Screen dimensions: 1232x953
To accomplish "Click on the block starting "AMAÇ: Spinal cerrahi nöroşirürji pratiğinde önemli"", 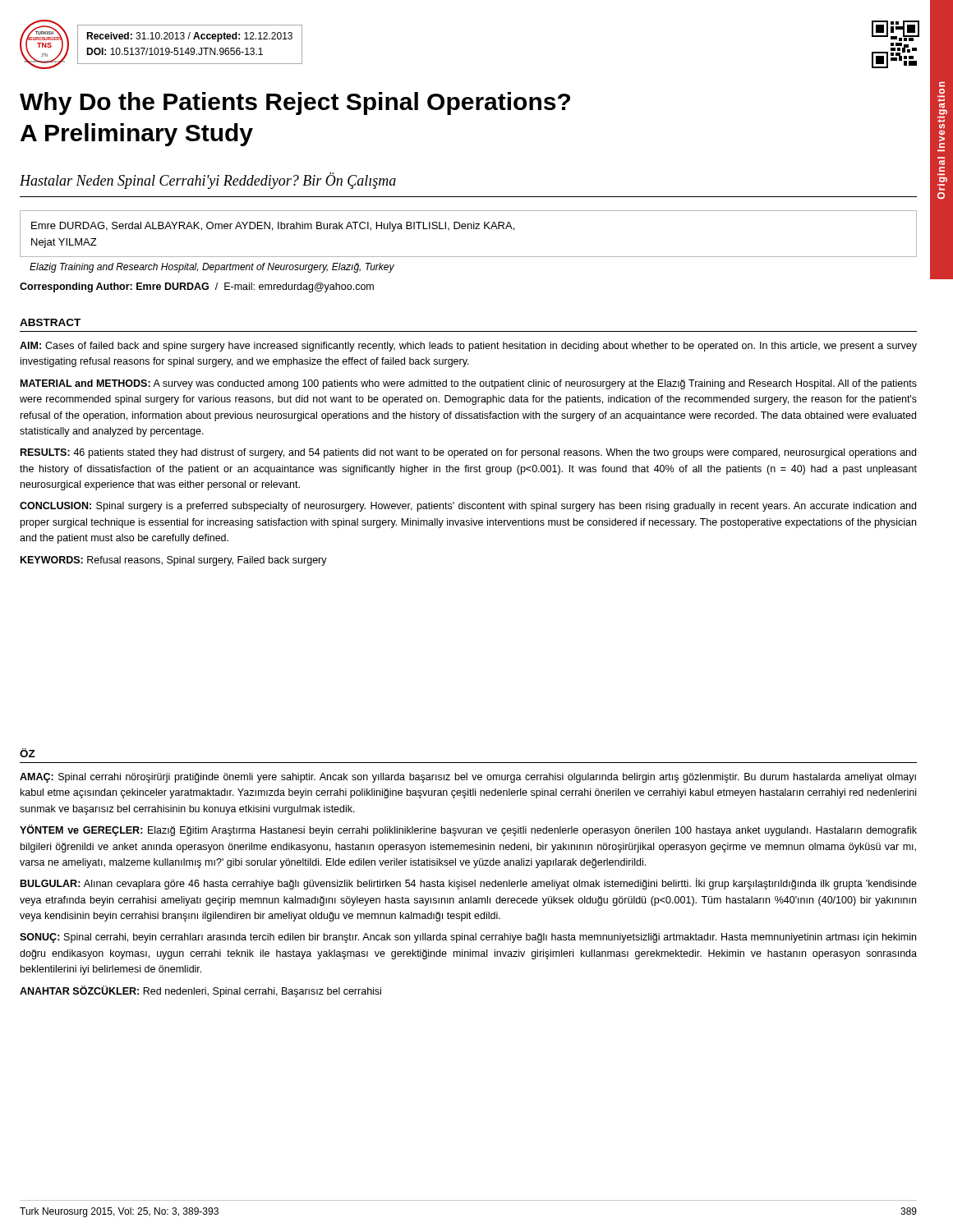I will click(x=468, y=793).
